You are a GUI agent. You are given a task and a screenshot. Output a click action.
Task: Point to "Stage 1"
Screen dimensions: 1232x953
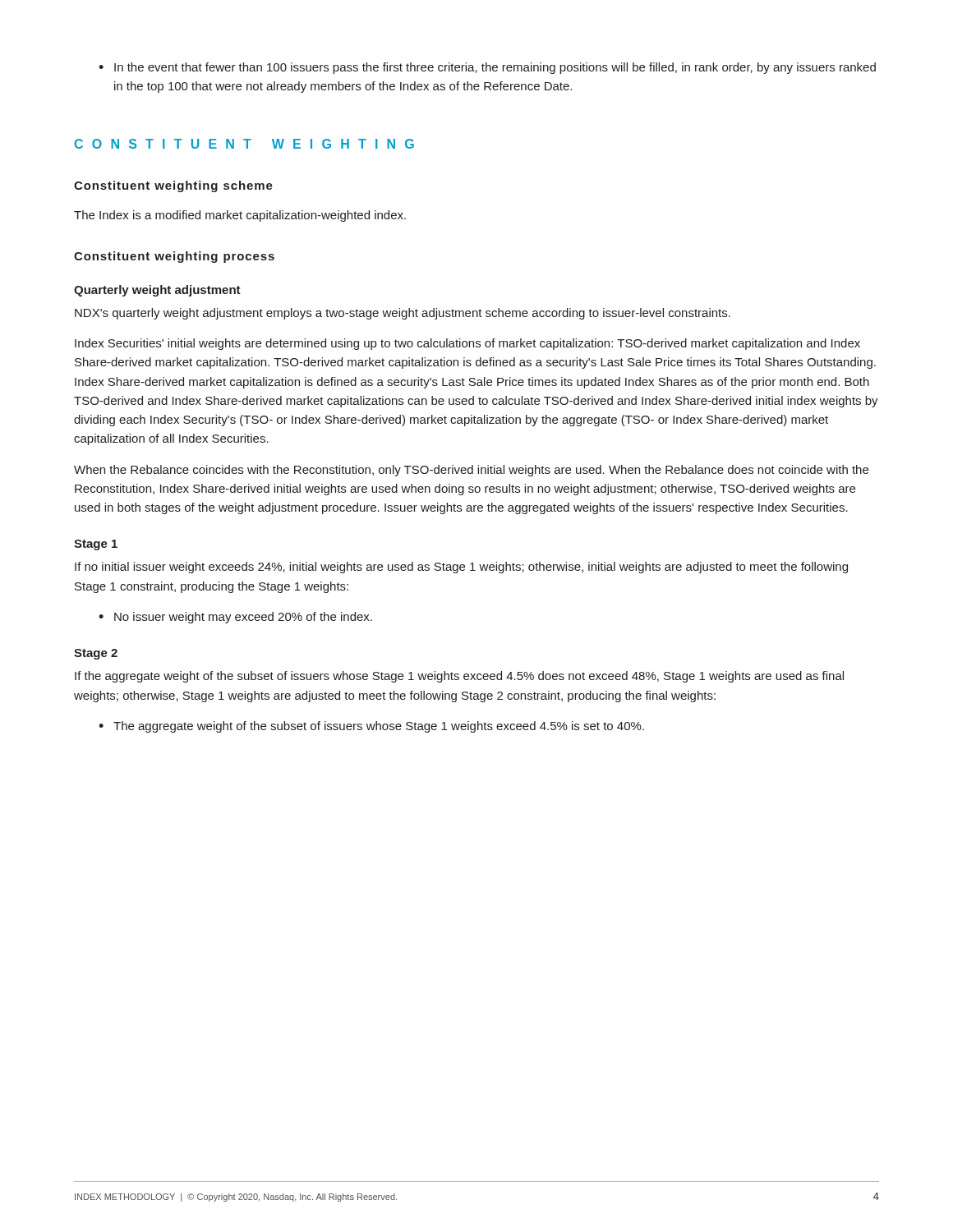tap(96, 543)
